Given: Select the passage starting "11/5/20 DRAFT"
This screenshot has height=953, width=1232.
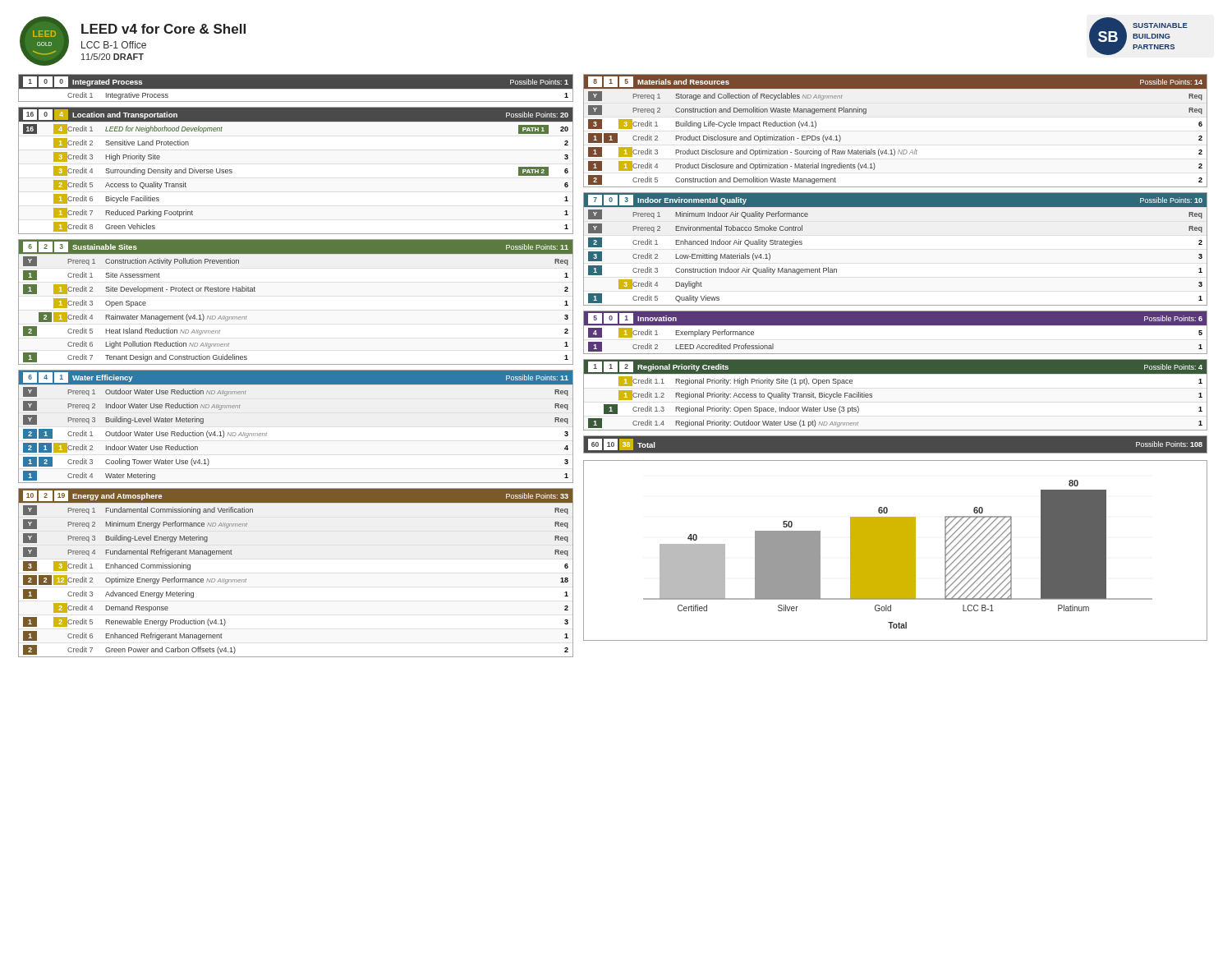Looking at the screenshot, I should click(112, 56).
